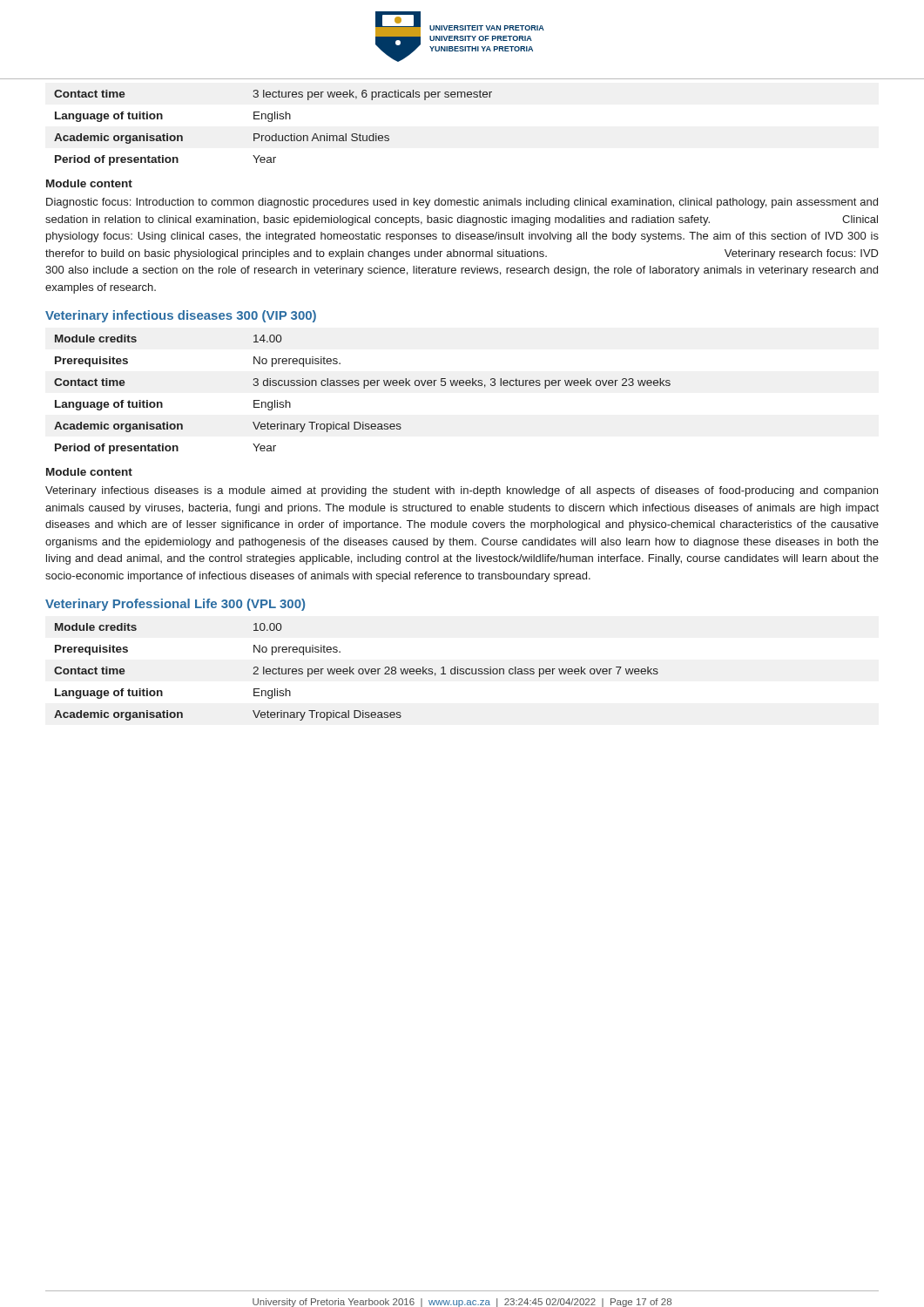Locate the text block that says "Veterinary infectious diseases"
This screenshot has width=924, height=1307.
click(462, 533)
